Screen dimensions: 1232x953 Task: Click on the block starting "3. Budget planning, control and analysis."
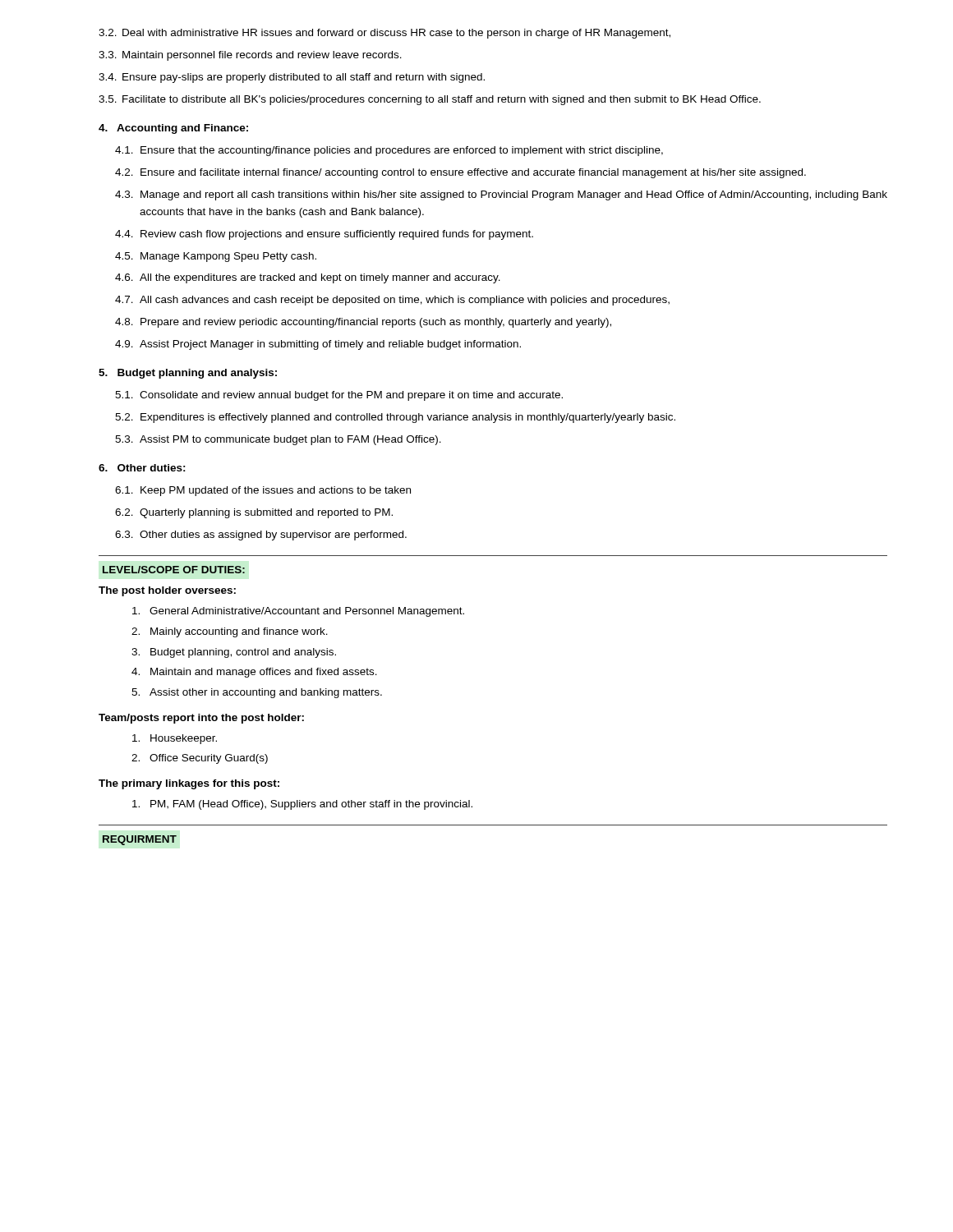234,652
